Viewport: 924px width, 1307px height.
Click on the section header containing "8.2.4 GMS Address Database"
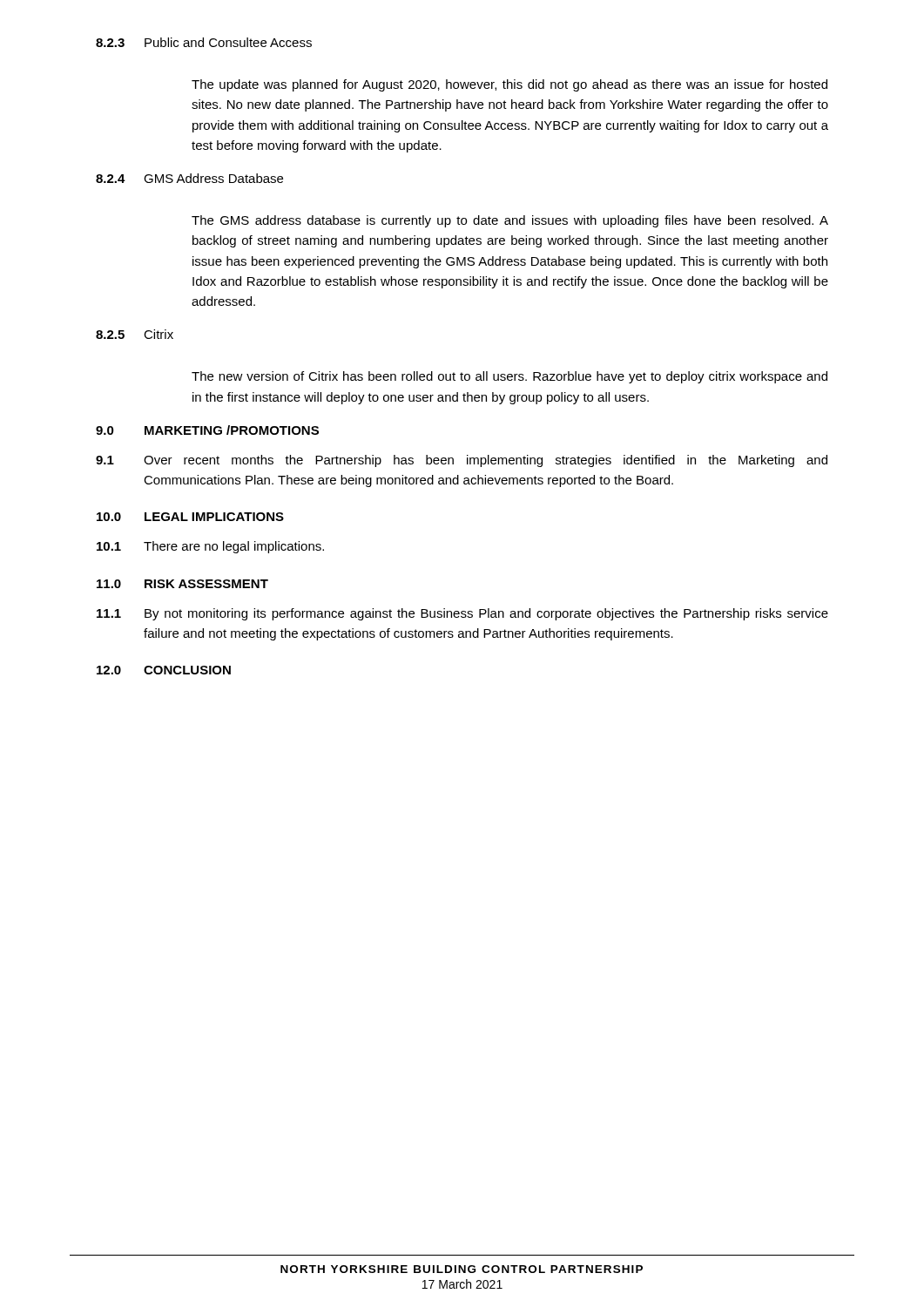tap(189, 178)
